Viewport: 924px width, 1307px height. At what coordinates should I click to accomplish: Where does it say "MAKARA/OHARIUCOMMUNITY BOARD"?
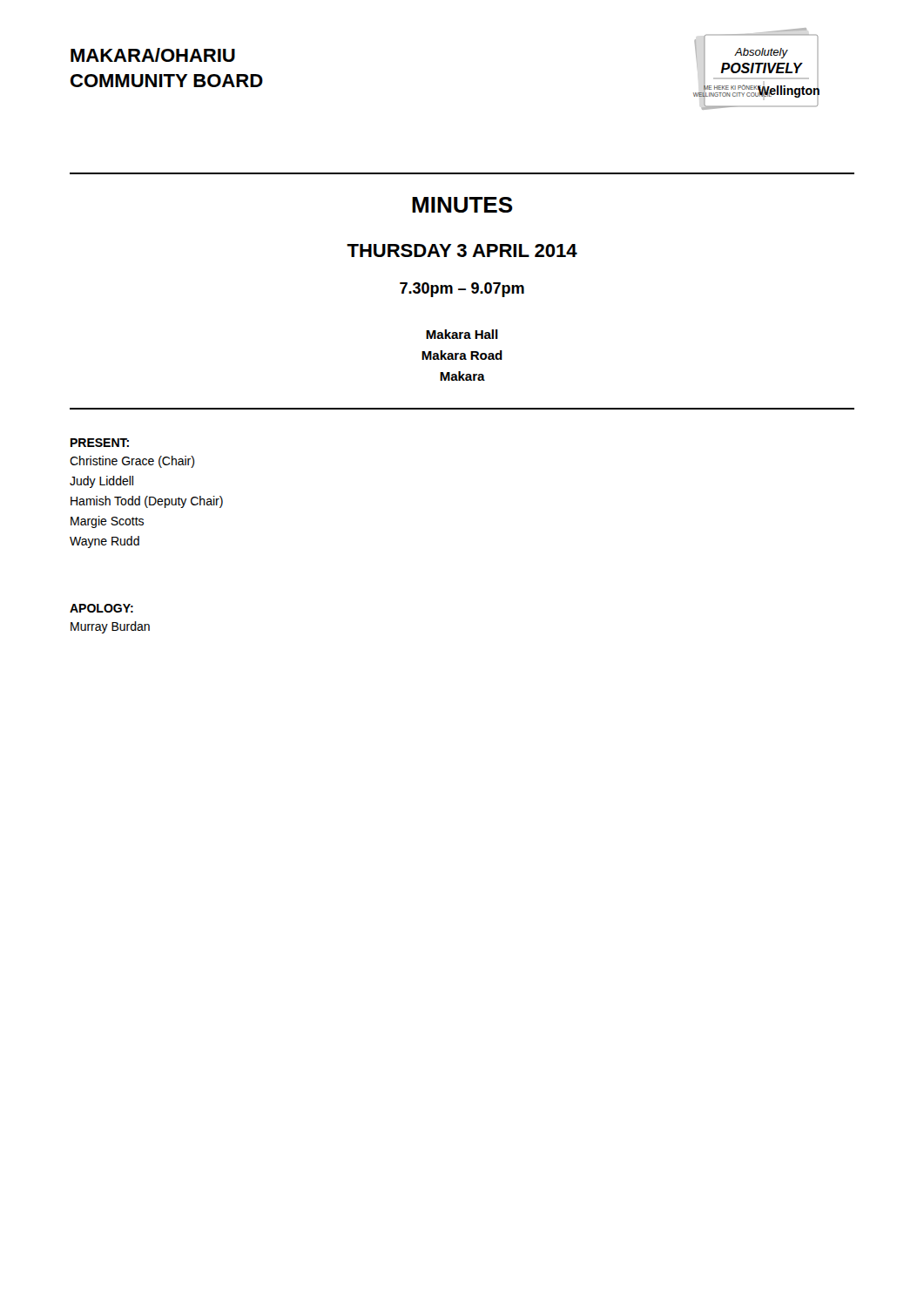coord(166,68)
